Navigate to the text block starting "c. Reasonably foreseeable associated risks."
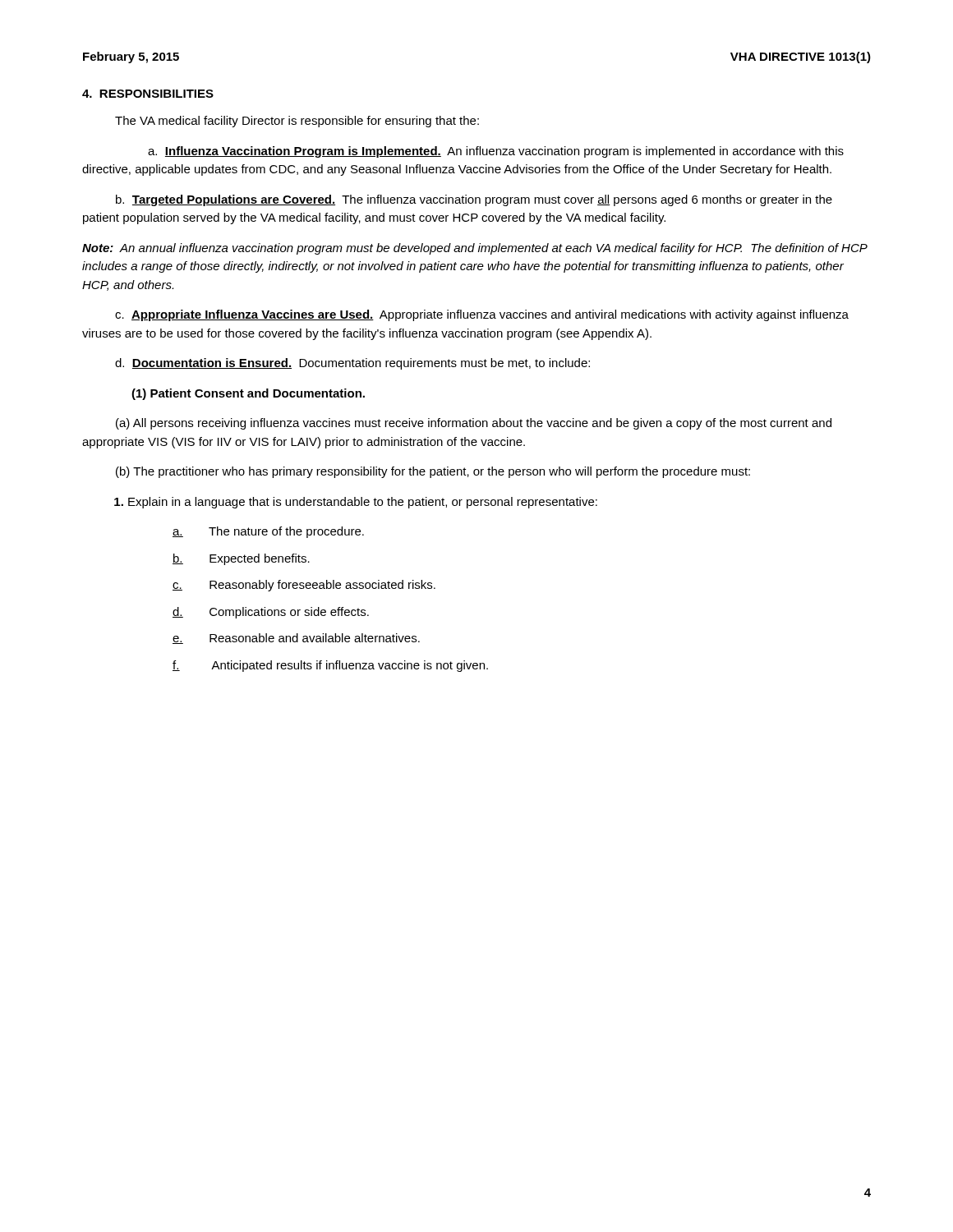Viewport: 953px width, 1232px height. (304, 586)
